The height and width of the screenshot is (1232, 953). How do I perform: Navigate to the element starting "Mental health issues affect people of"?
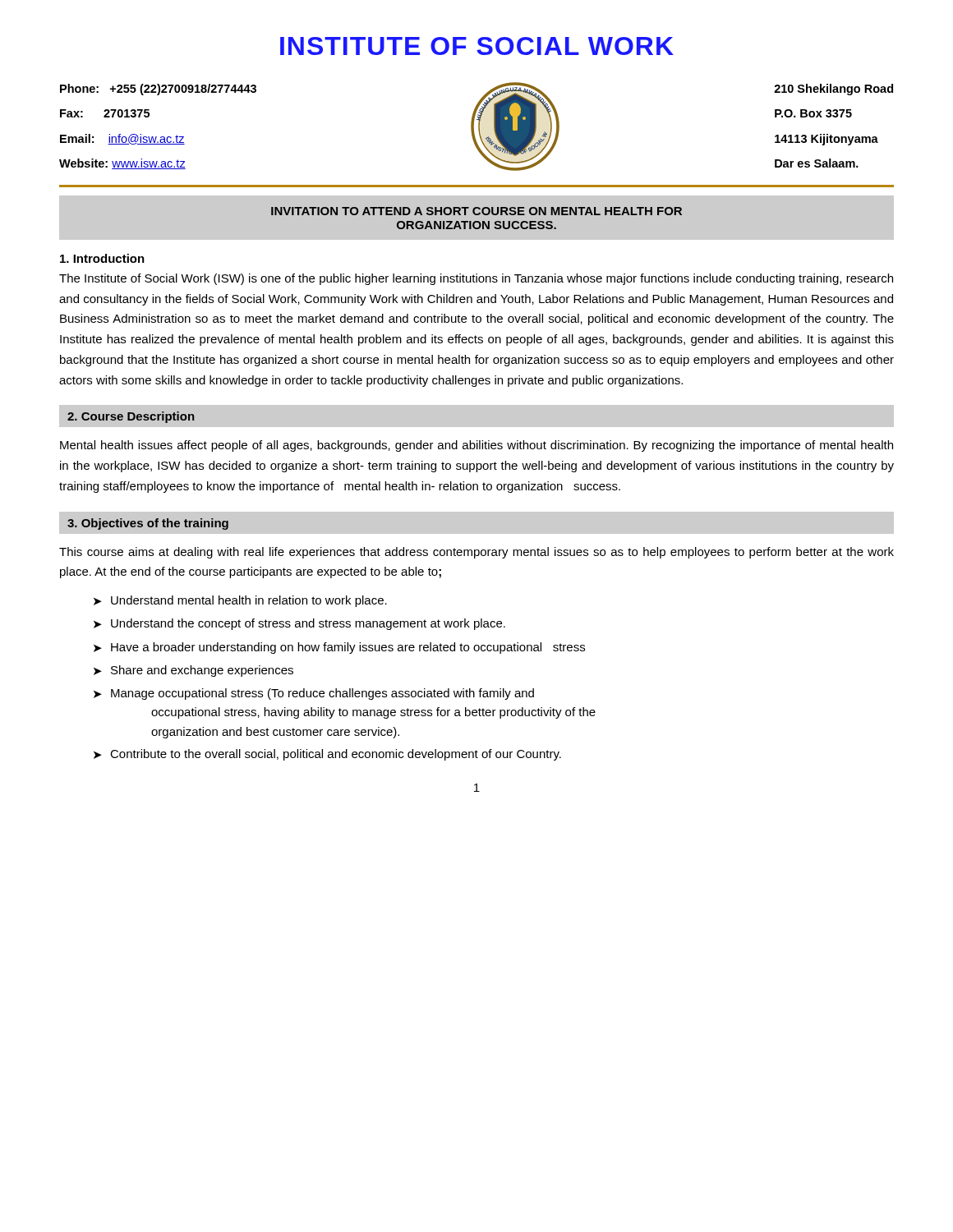click(476, 465)
